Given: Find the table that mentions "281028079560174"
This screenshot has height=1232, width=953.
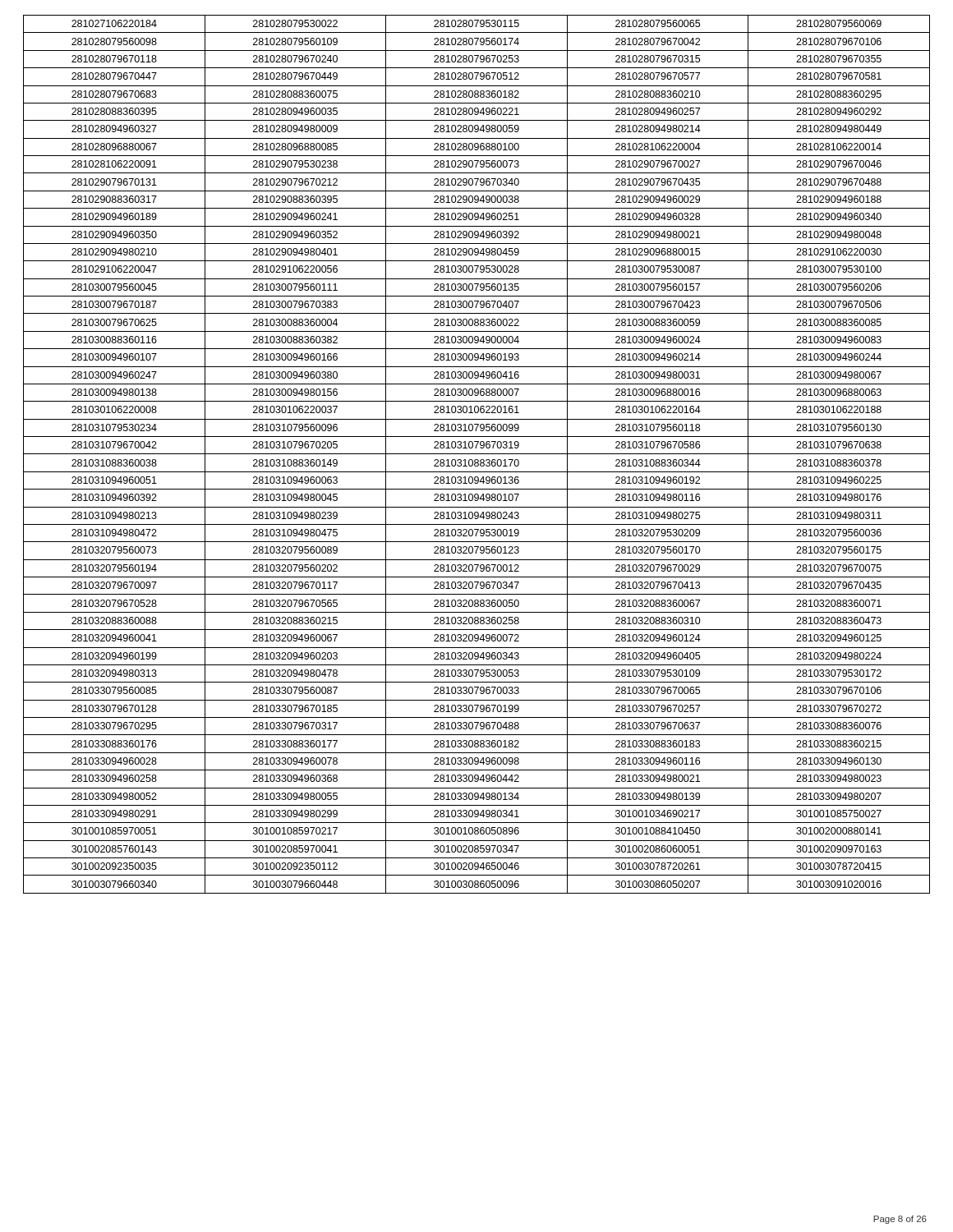Looking at the screenshot, I should (476, 454).
